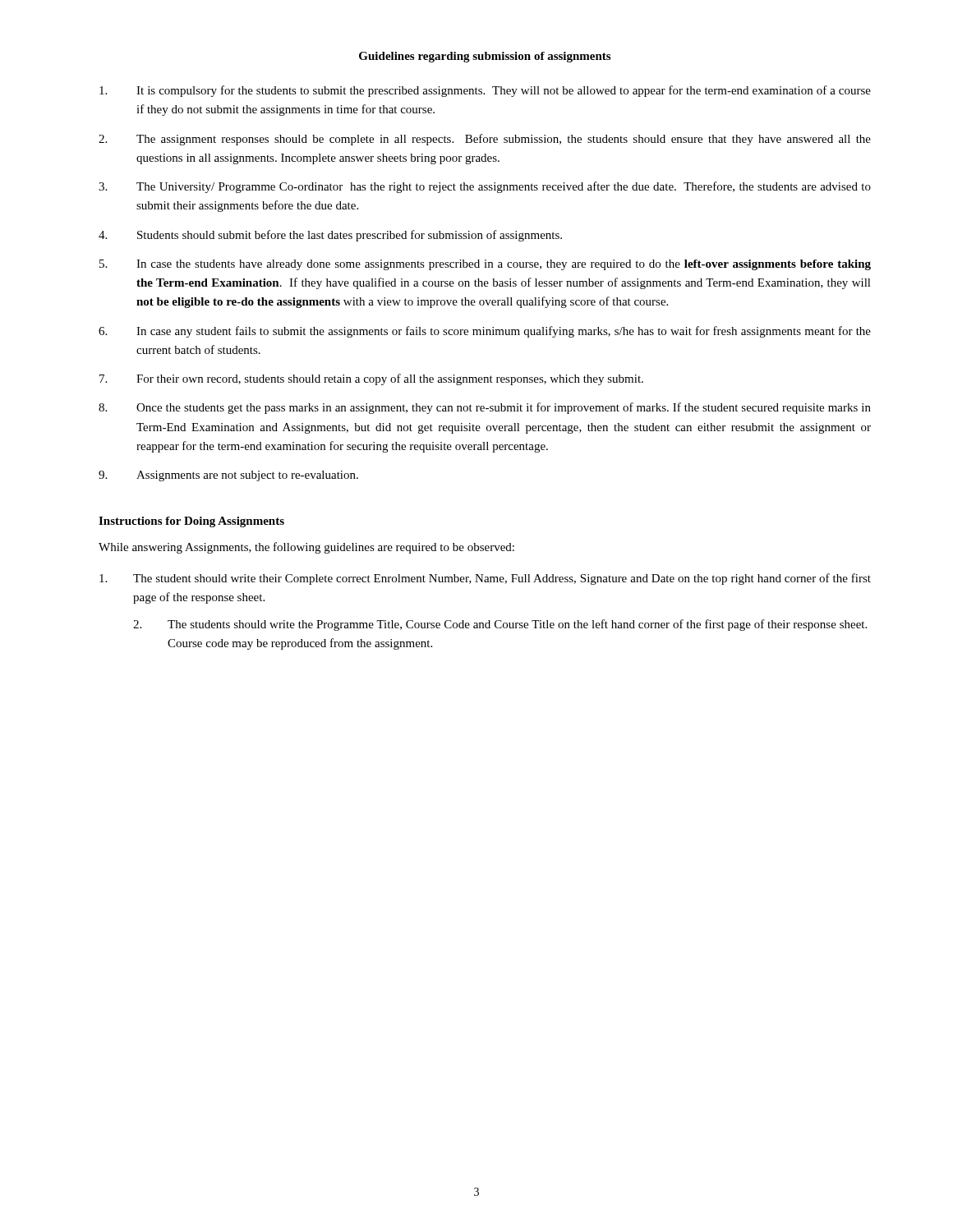Locate the passage starting "While answering Assignments, the following"
The width and height of the screenshot is (953, 1232).
coord(307,547)
